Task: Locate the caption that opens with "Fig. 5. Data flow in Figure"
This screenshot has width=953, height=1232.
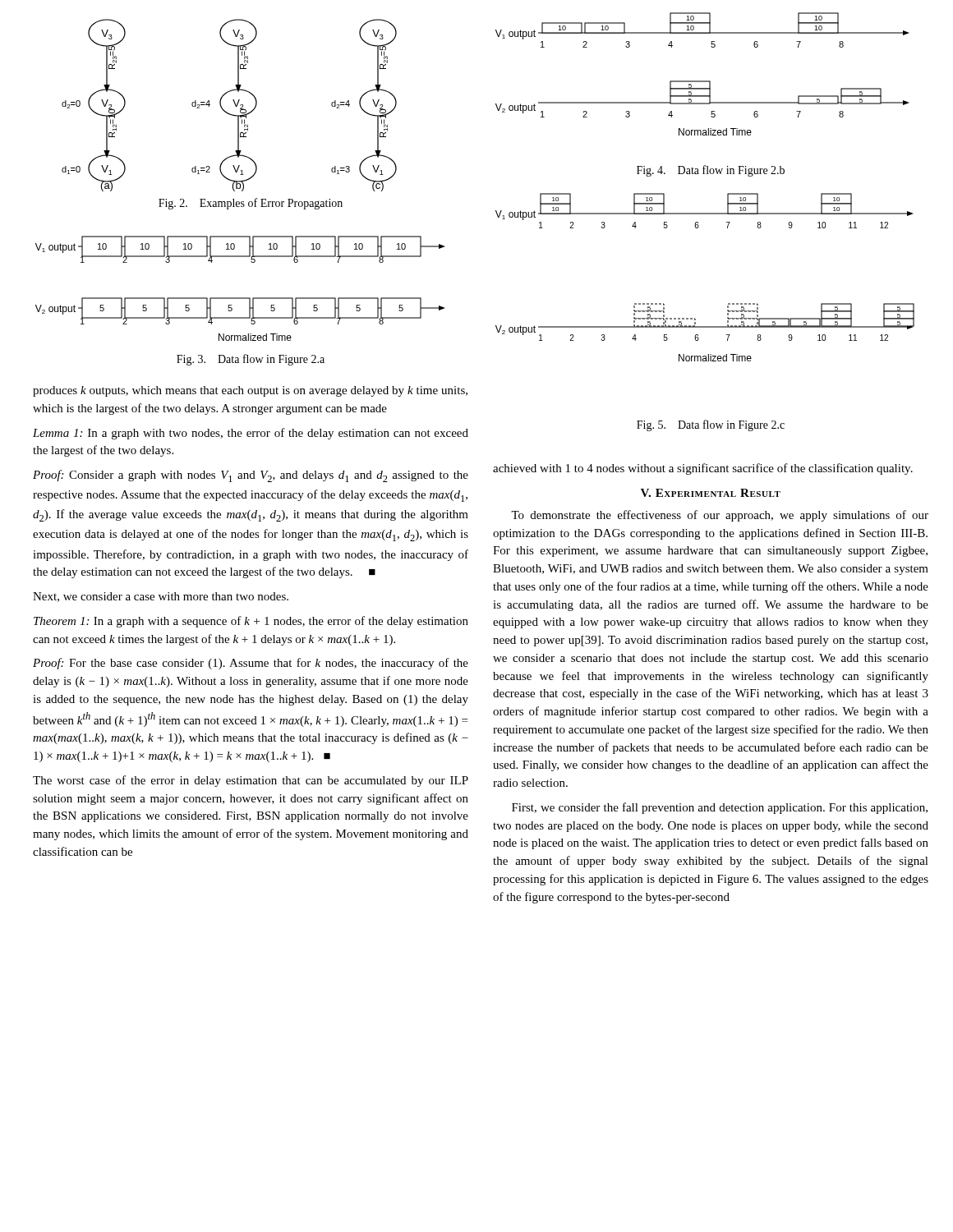Action: pyautogui.click(x=711, y=425)
